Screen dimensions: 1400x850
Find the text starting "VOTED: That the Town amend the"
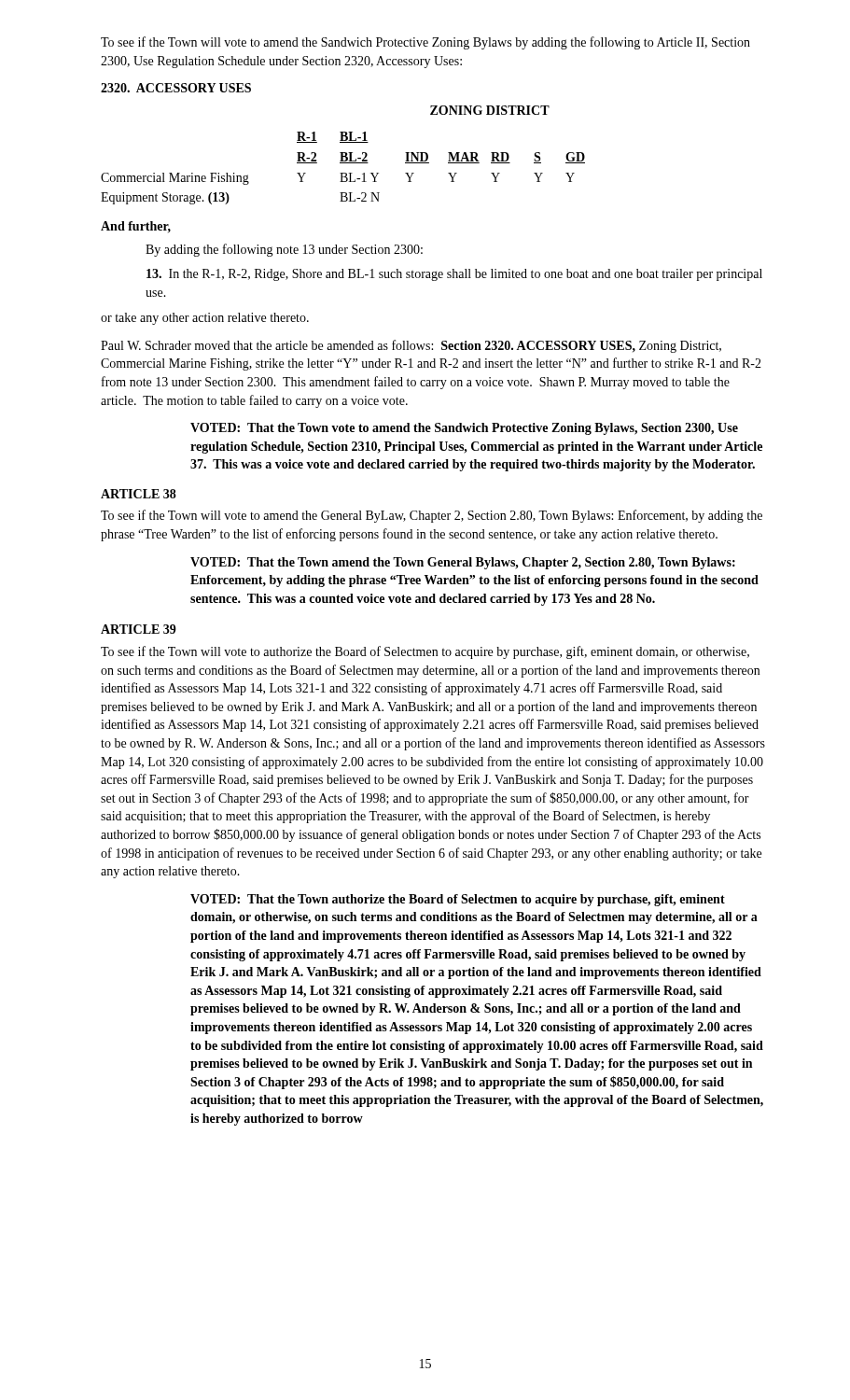(474, 580)
